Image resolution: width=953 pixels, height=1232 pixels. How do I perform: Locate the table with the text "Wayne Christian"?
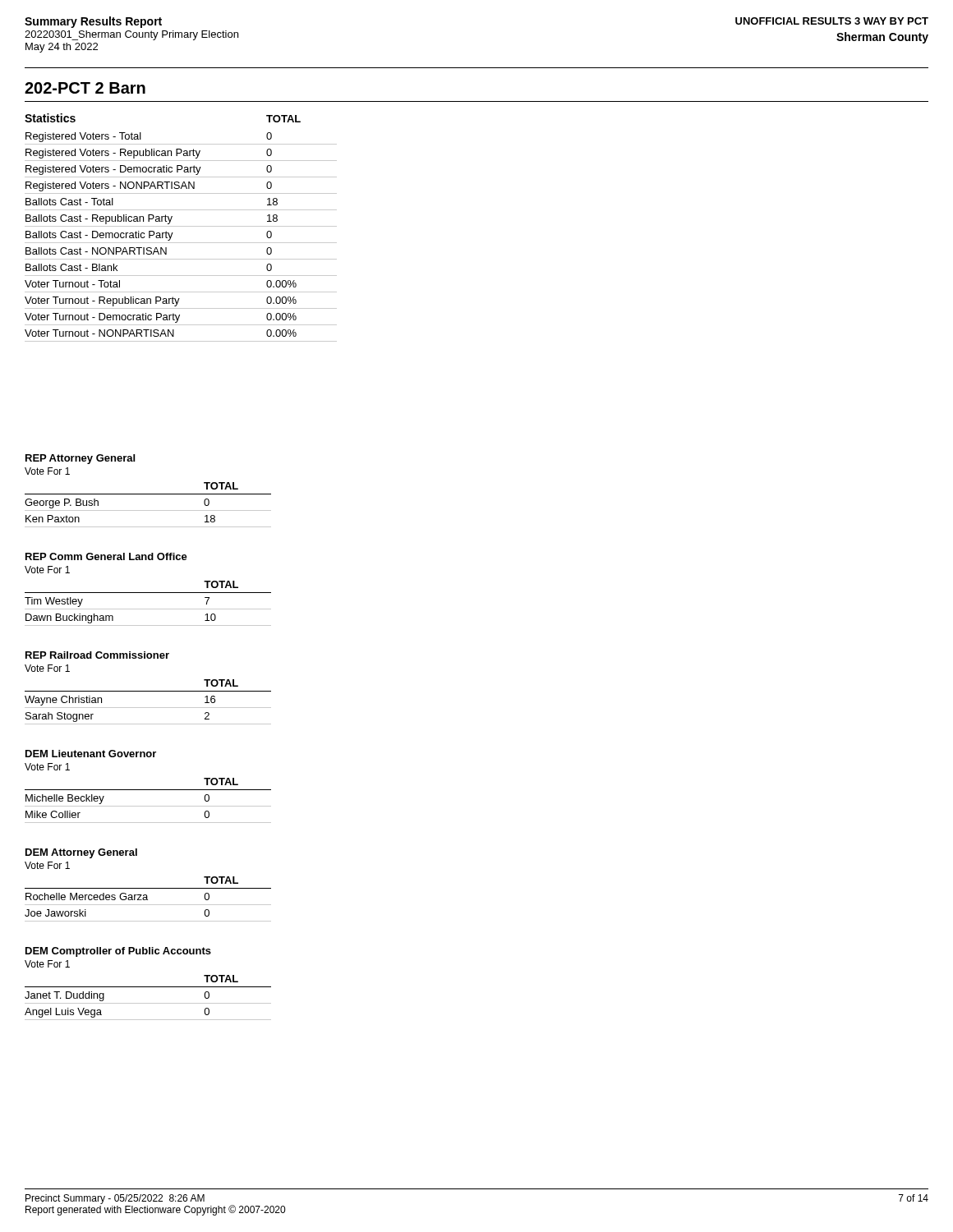coord(148,700)
